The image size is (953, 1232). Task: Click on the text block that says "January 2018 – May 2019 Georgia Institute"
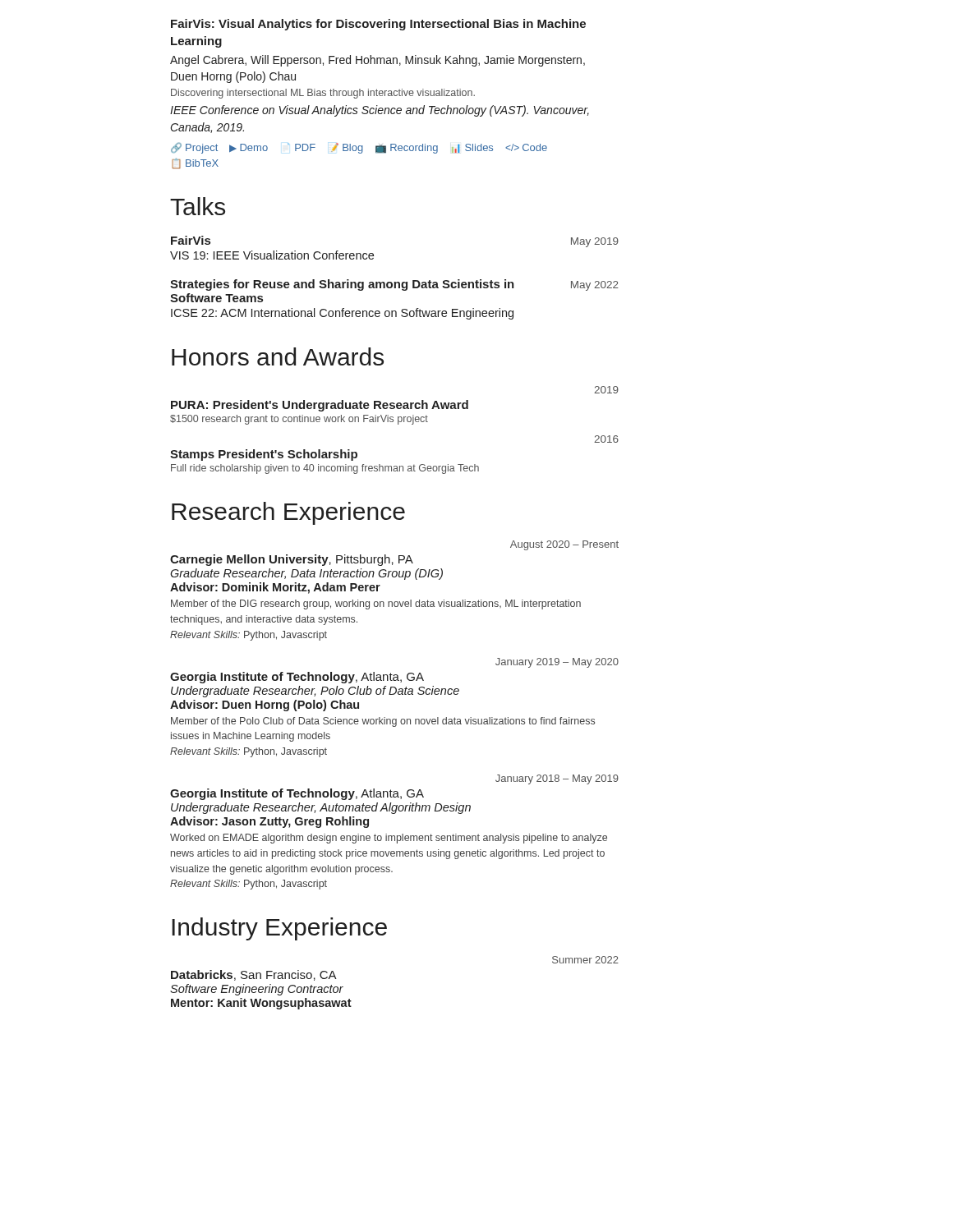(x=394, y=831)
